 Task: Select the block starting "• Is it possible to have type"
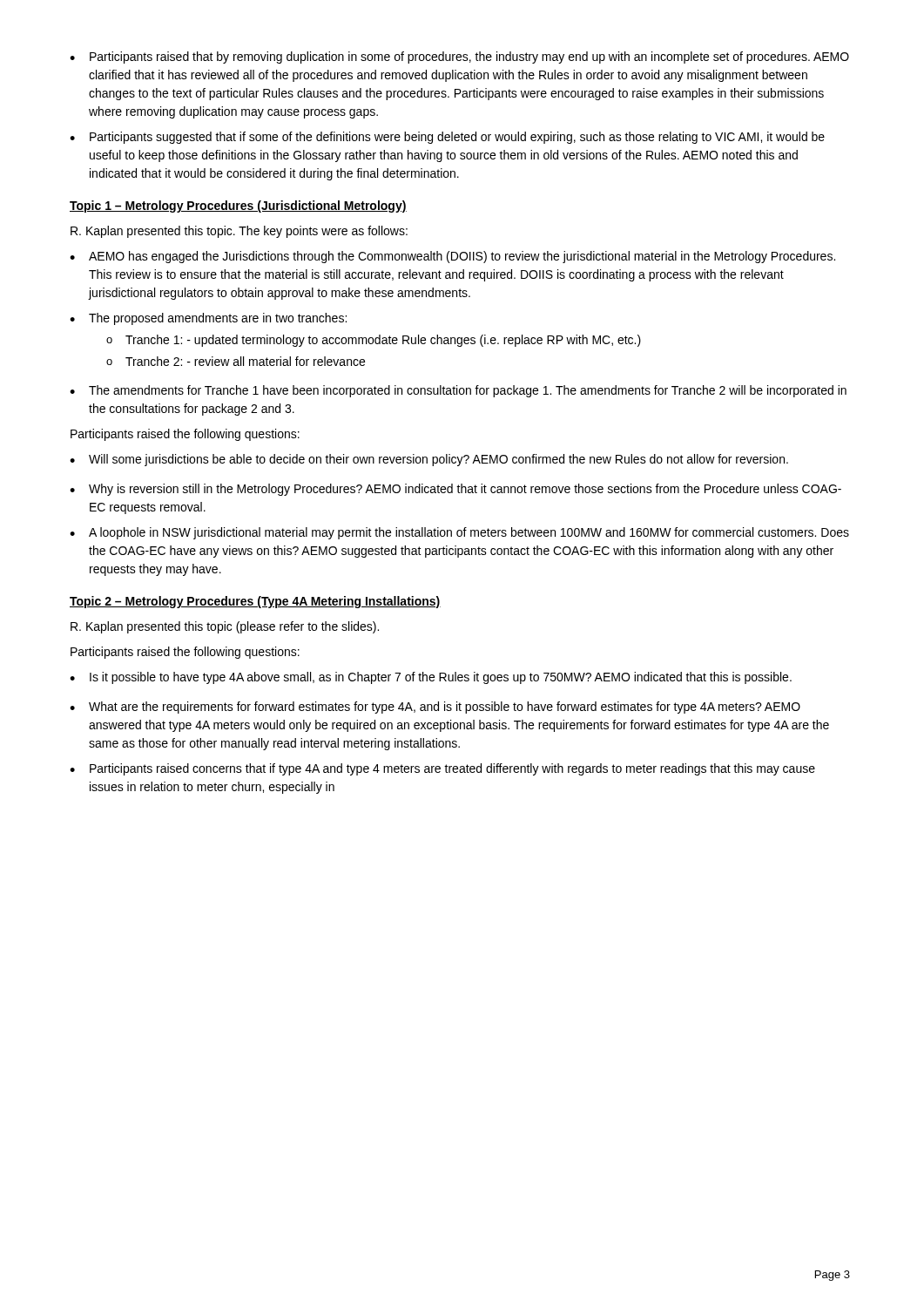[460, 680]
